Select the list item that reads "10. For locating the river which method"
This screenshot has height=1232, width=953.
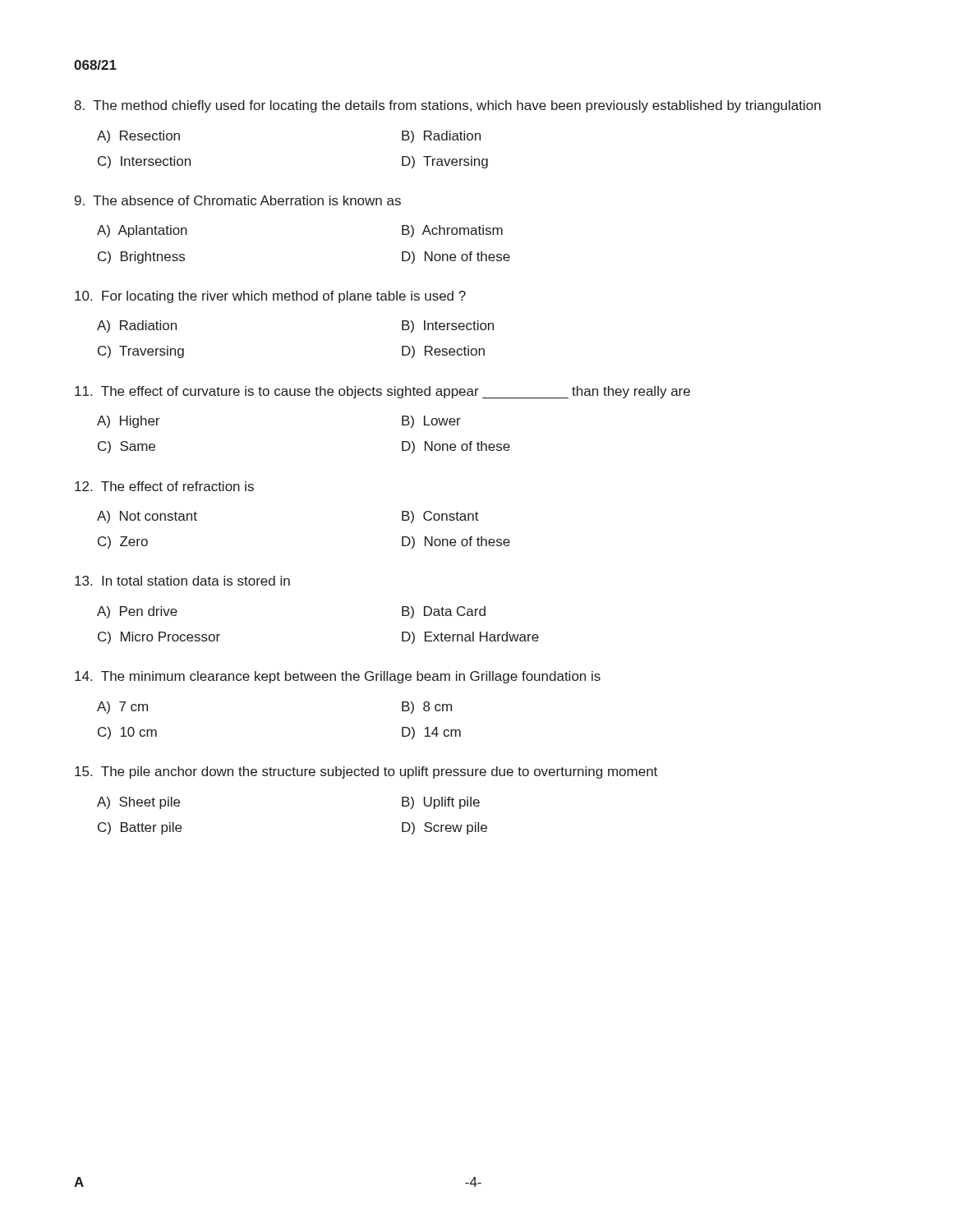pyautogui.click(x=476, y=324)
